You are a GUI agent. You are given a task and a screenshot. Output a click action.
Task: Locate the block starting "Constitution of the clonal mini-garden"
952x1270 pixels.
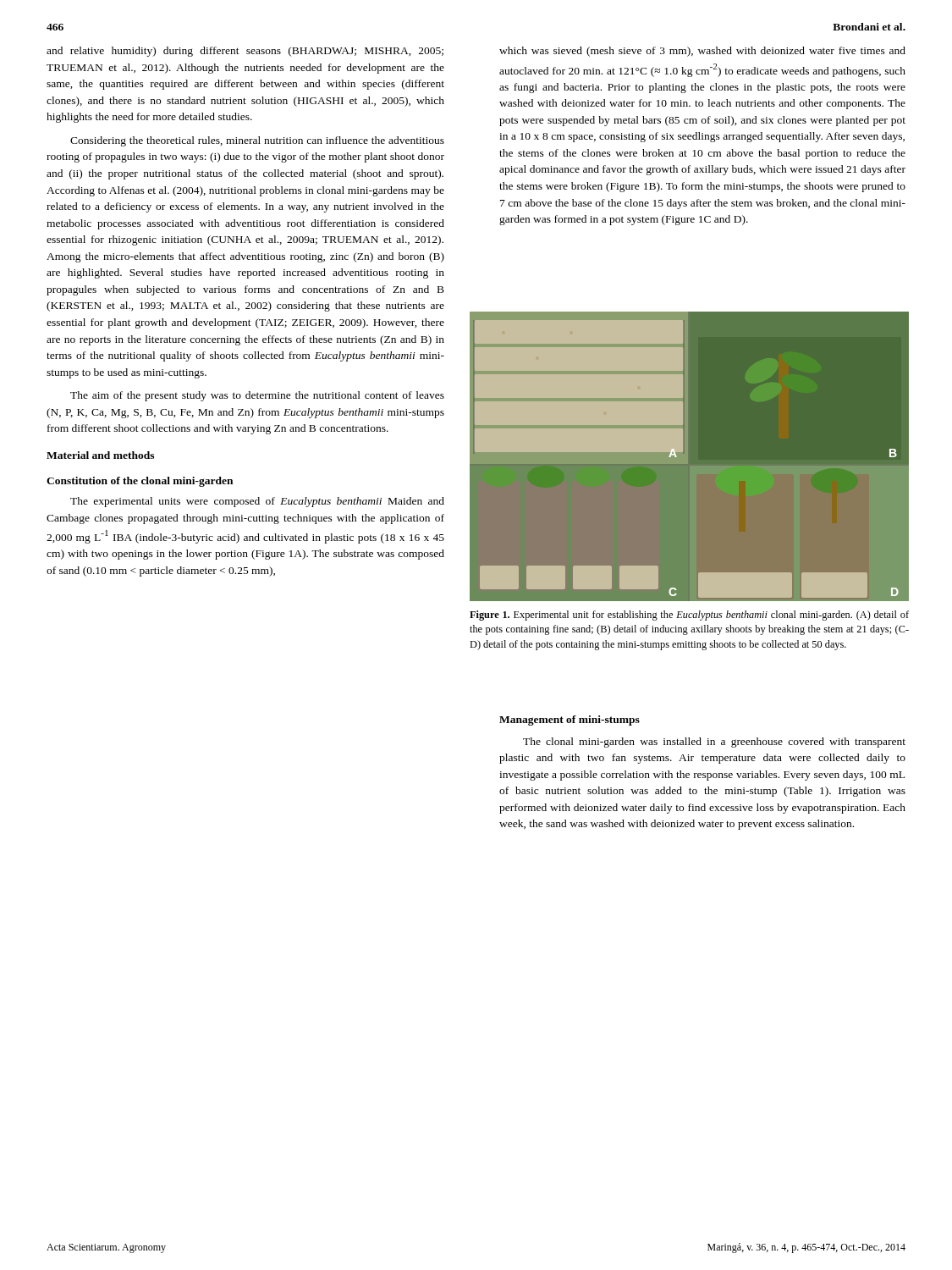coord(140,480)
